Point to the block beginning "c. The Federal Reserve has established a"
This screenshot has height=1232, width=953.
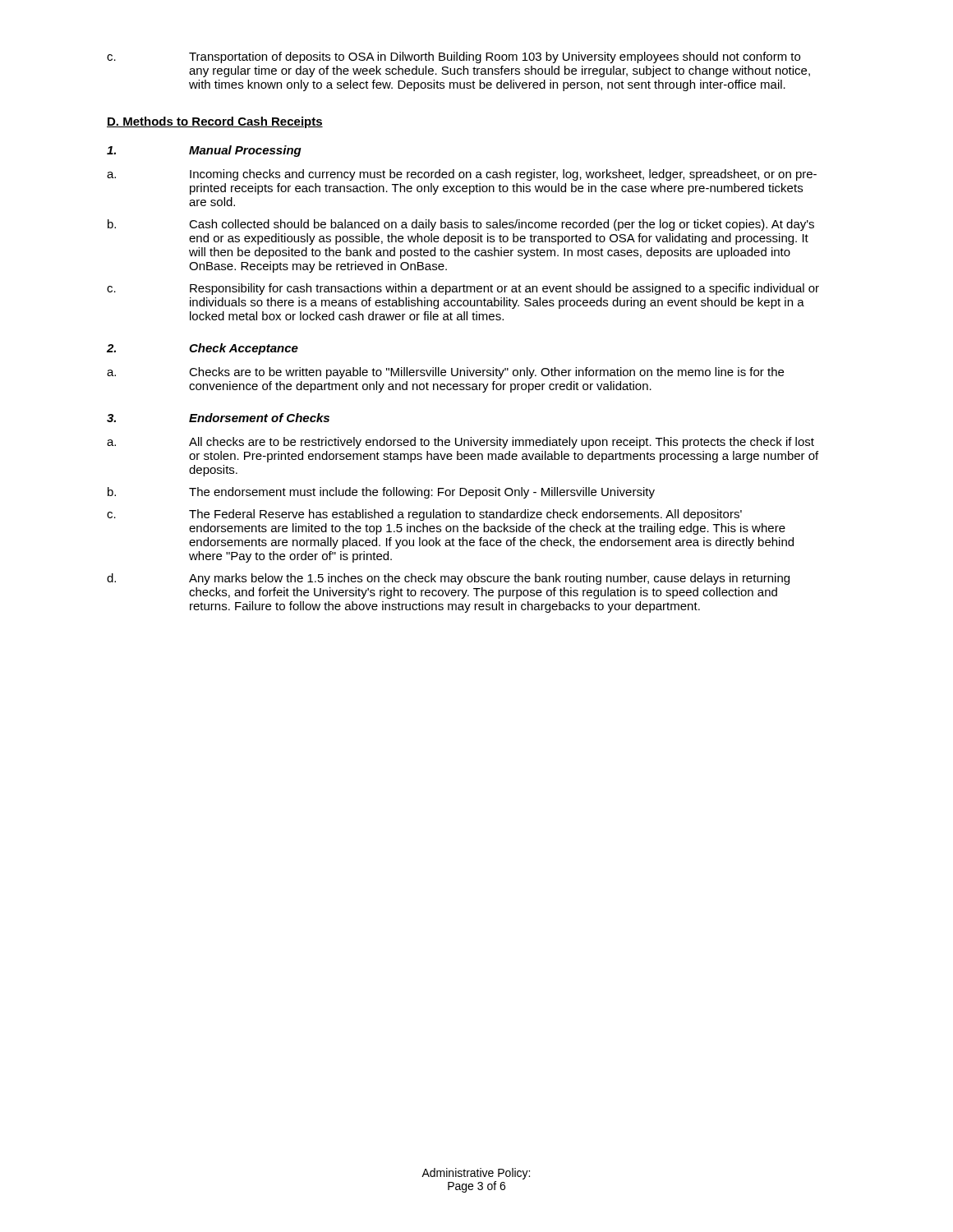(x=464, y=535)
